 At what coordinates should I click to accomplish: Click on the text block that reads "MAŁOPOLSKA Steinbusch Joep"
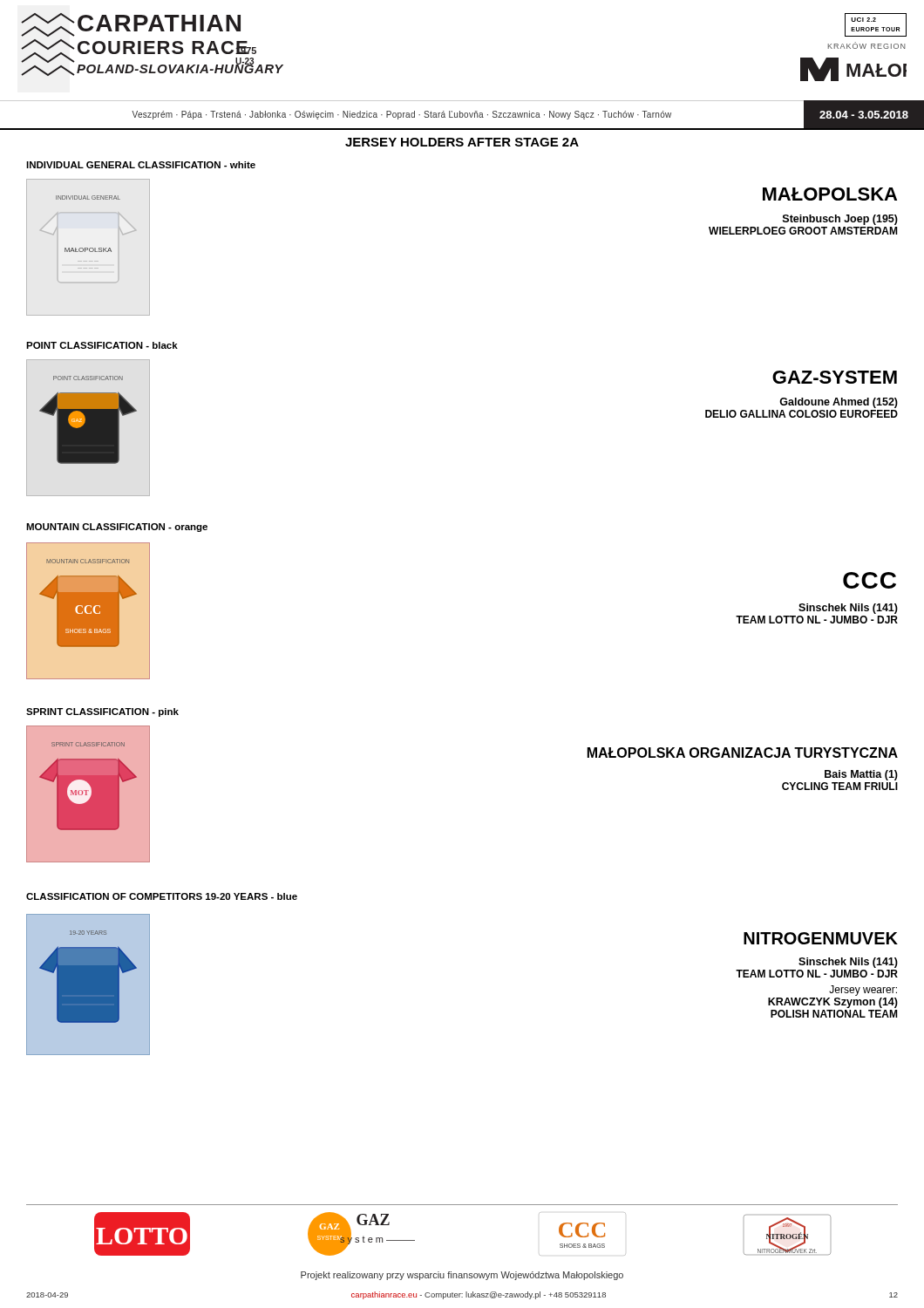click(x=803, y=210)
